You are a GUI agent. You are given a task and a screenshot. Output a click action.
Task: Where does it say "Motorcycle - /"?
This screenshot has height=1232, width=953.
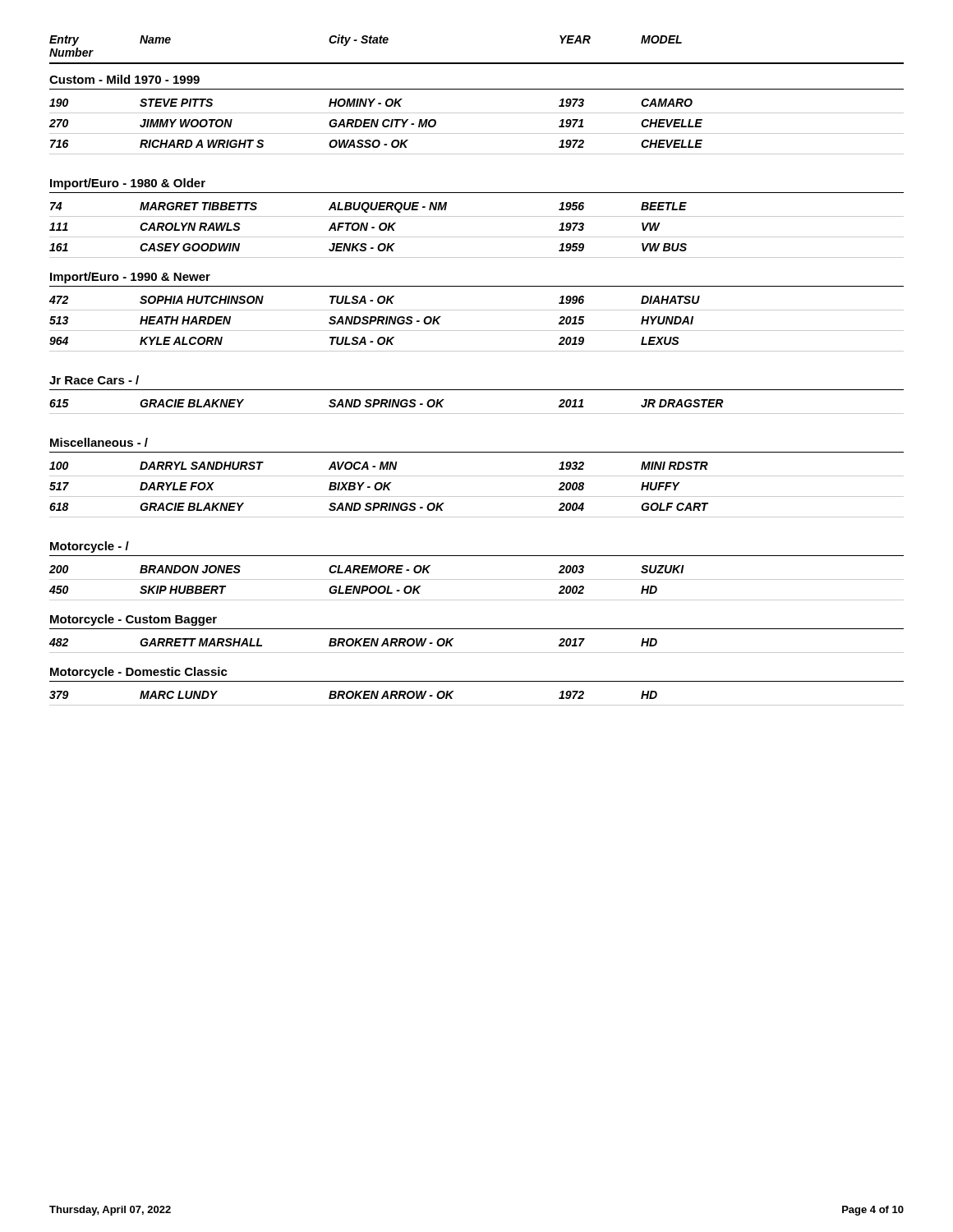[x=89, y=546]
